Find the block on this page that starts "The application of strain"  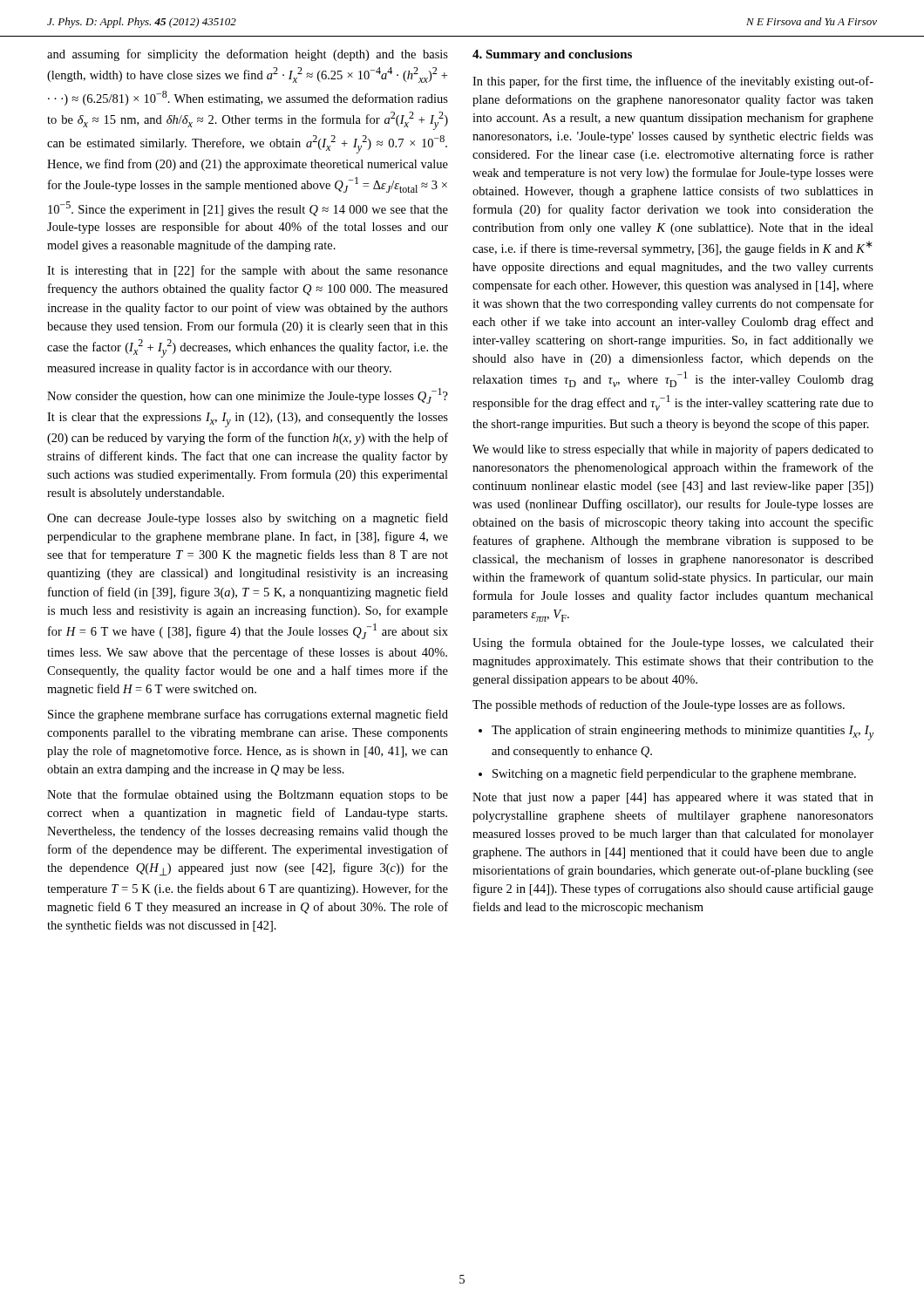point(683,740)
